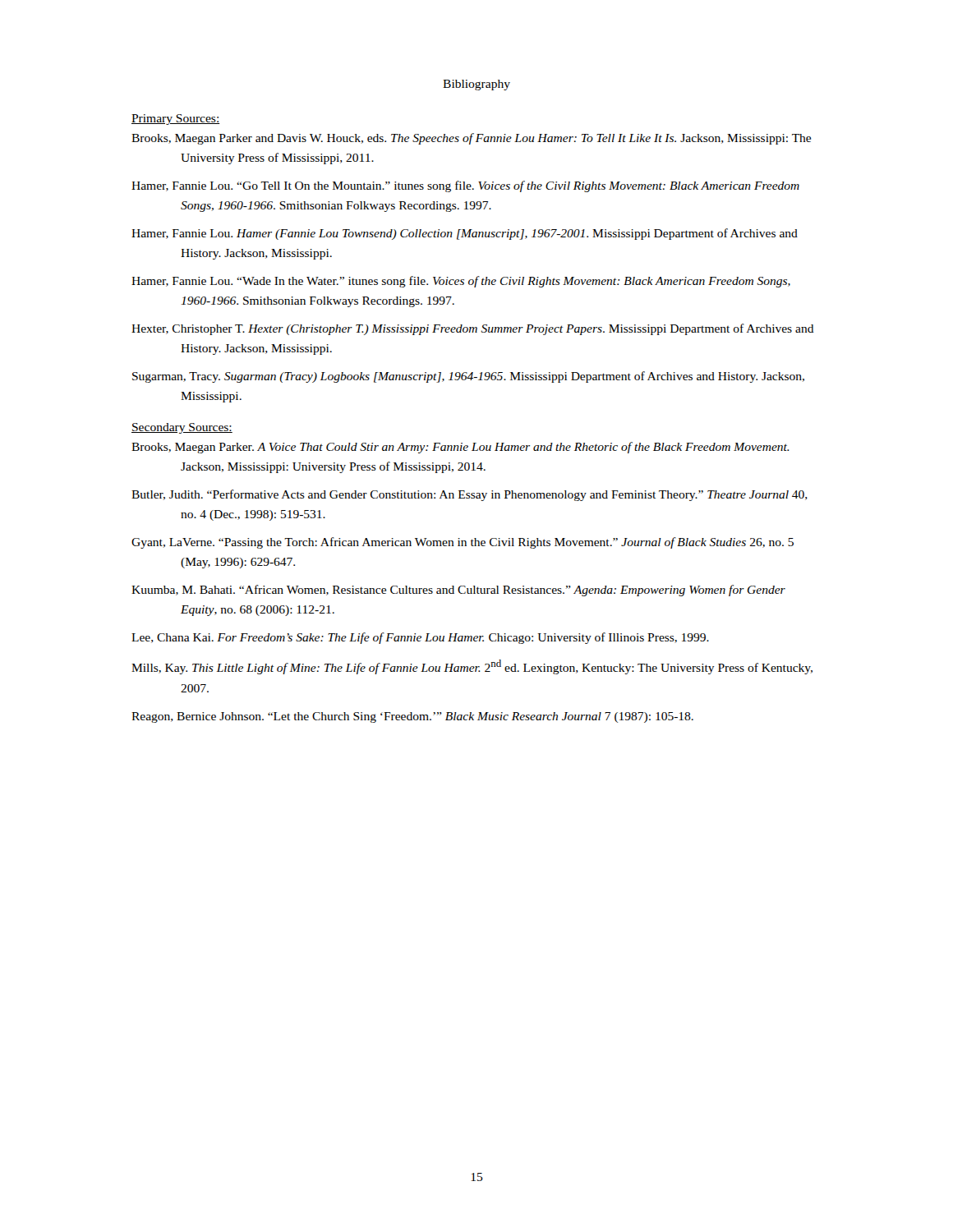This screenshot has height=1232, width=953.
Task: Find the text starting "Sugarman, Tracy. Sugarman (Tracy) Logbooks [Manuscript], 1964-1965."
Action: click(x=468, y=386)
